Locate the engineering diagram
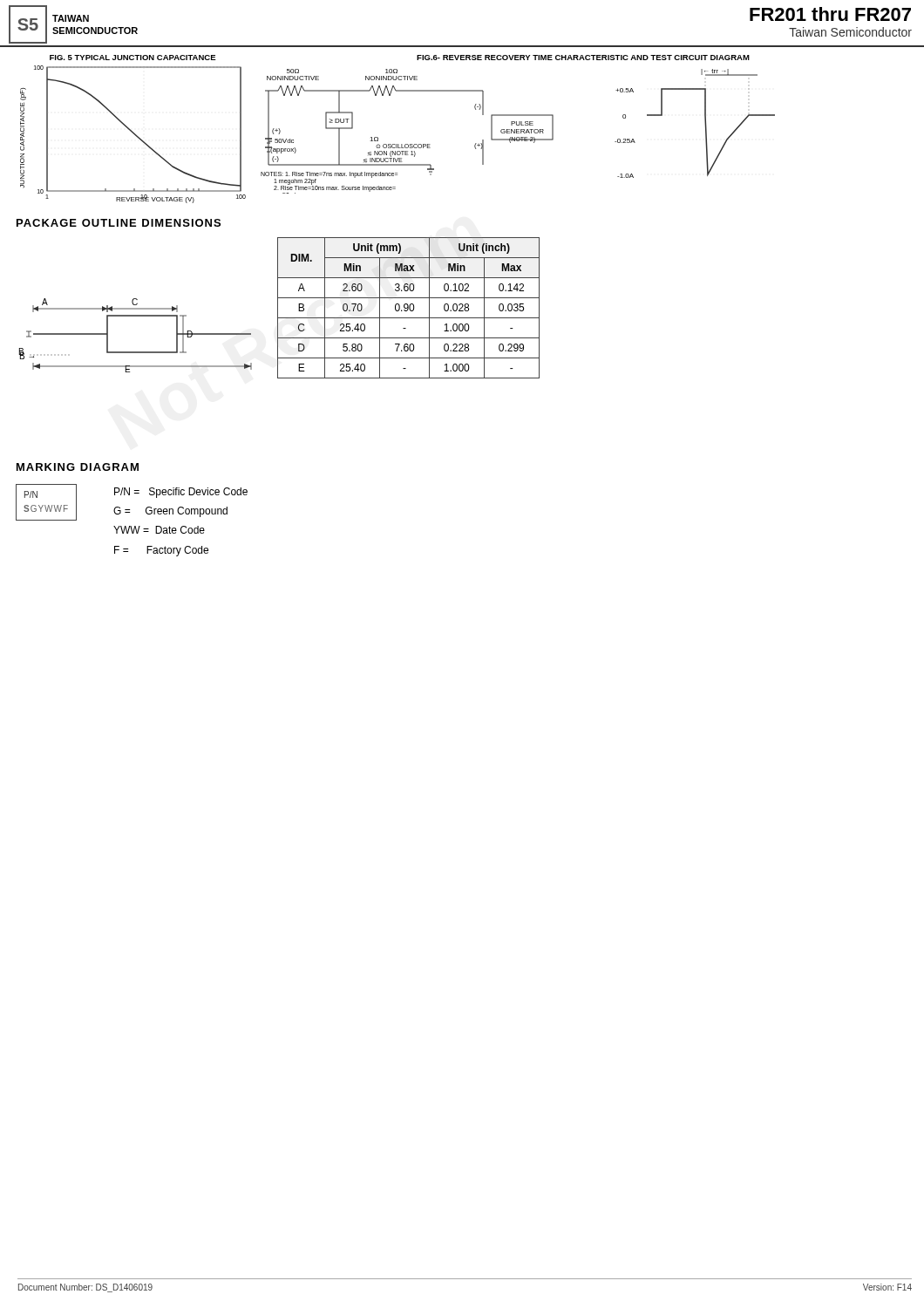The image size is (924, 1308). pos(142,337)
